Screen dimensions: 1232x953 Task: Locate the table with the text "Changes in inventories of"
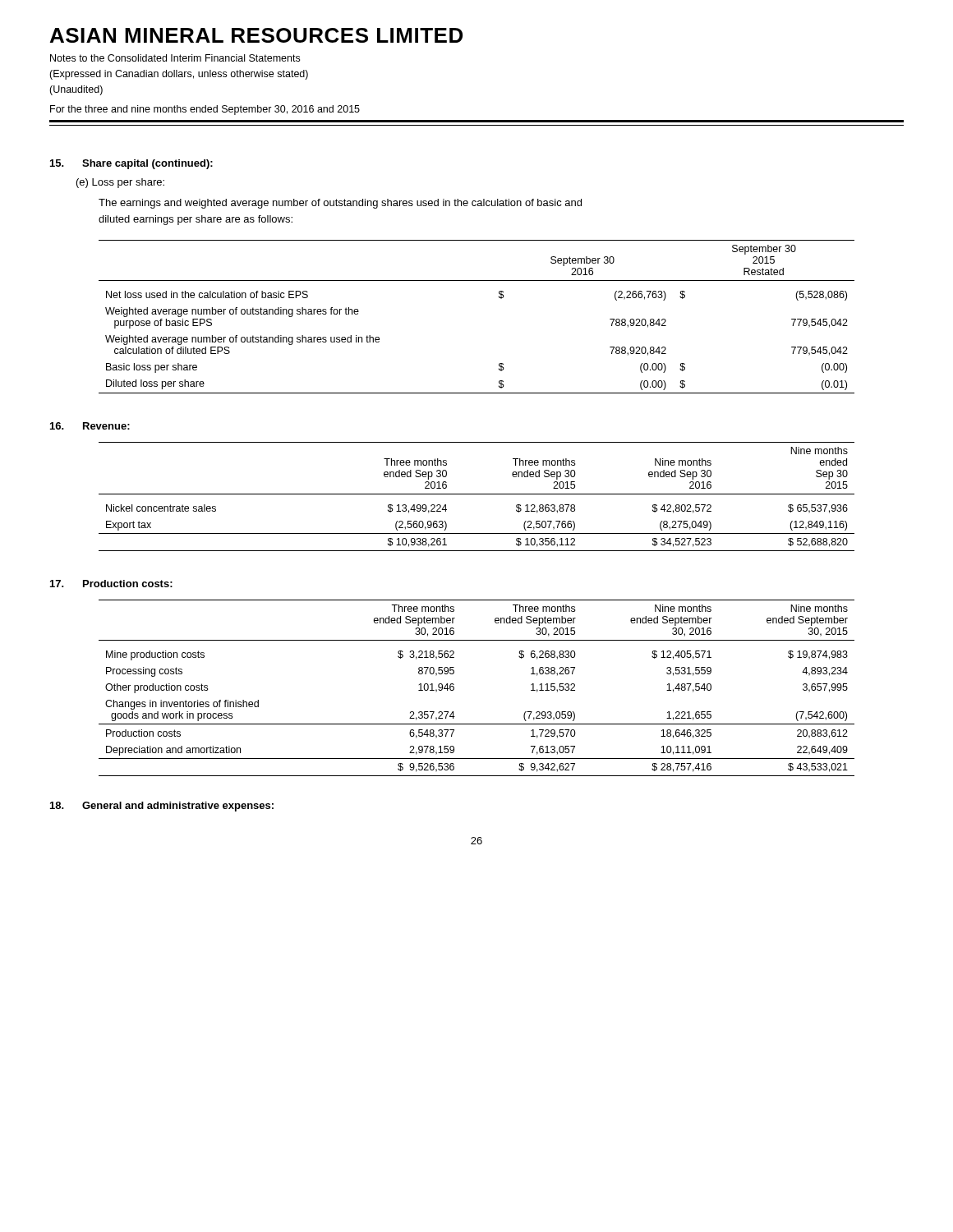click(476, 688)
